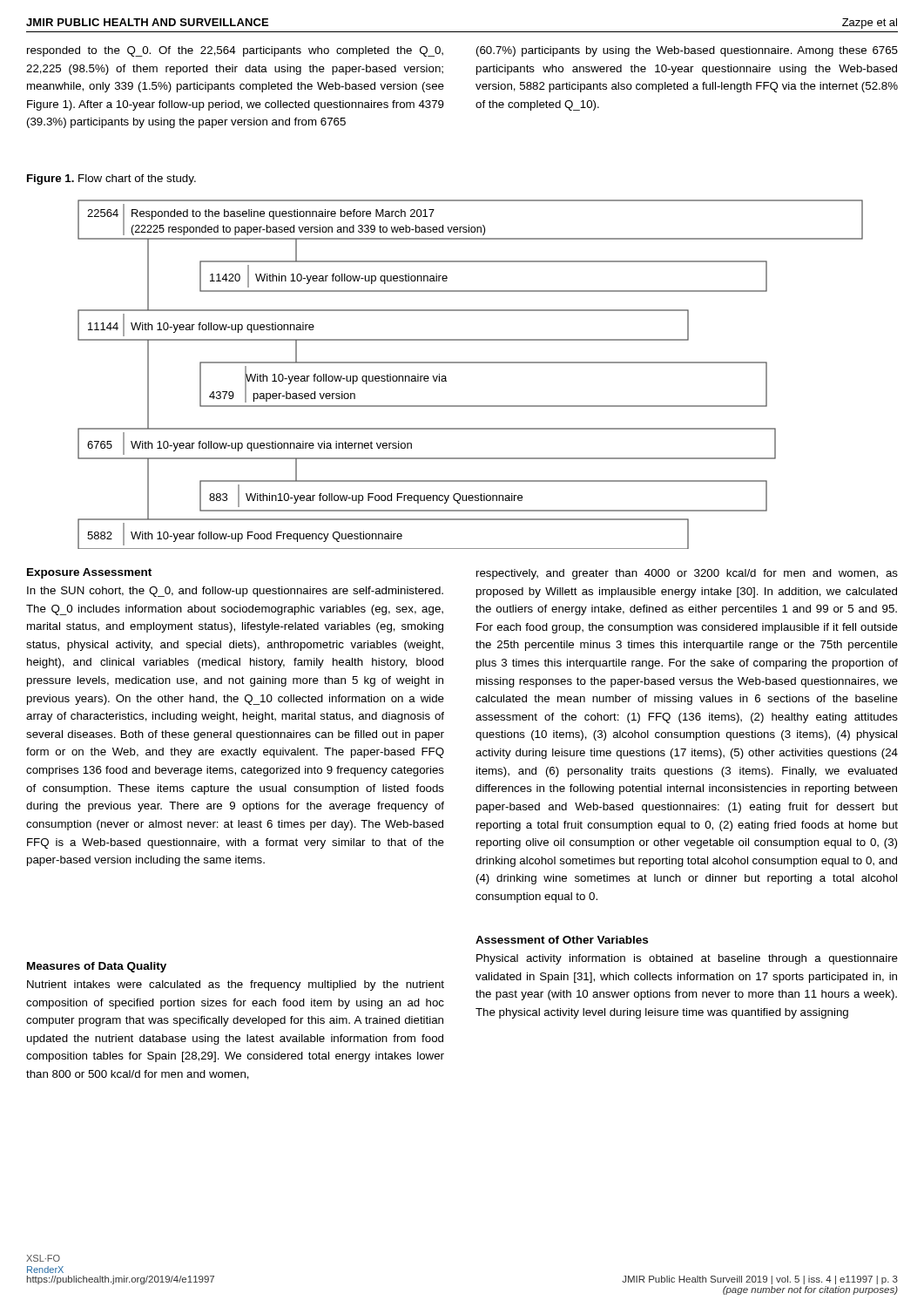
Task: Point to the text starting "Measures of Data Quality"
Action: click(96, 966)
